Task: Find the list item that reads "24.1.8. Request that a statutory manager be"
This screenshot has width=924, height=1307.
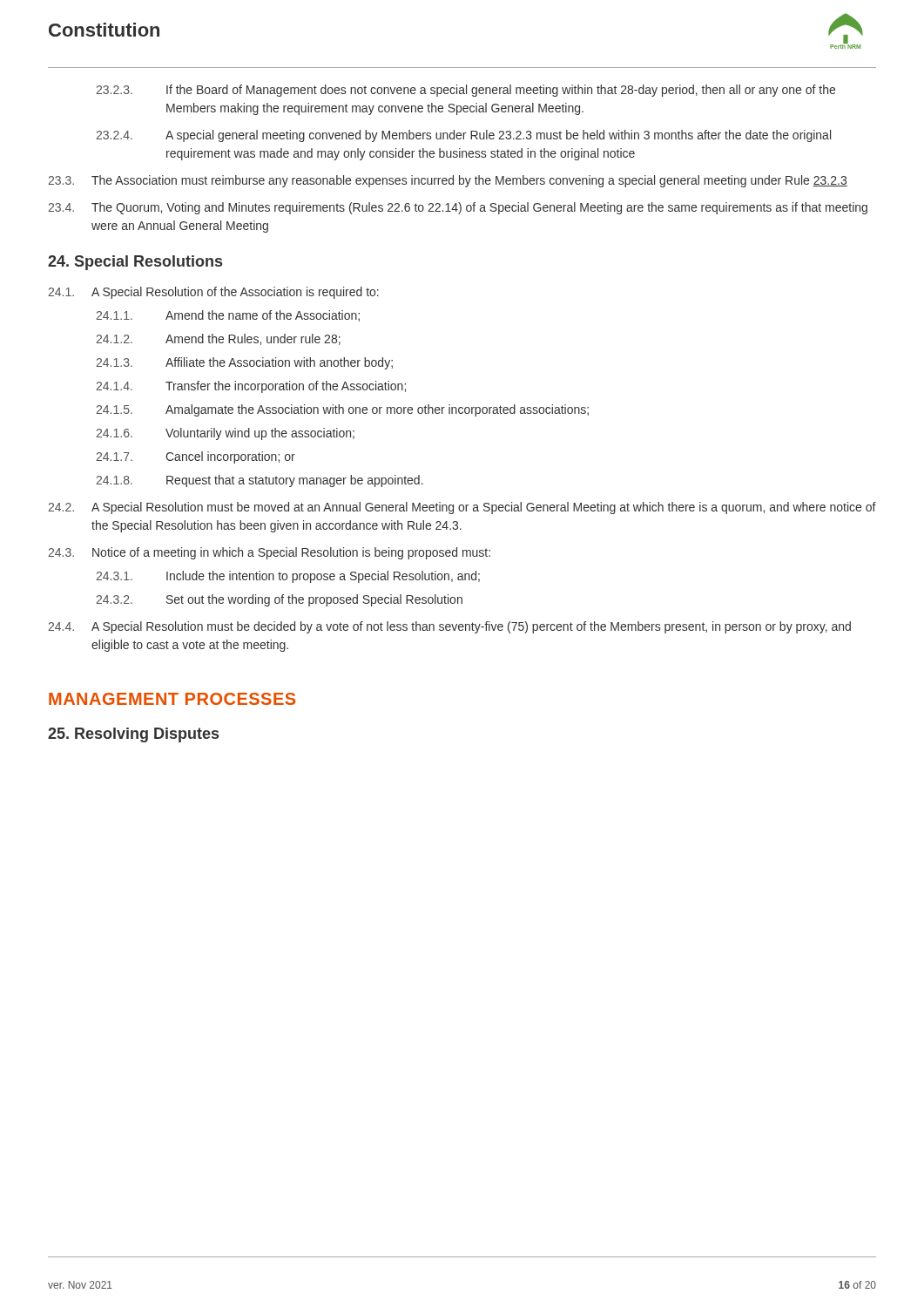Action: (260, 481)
